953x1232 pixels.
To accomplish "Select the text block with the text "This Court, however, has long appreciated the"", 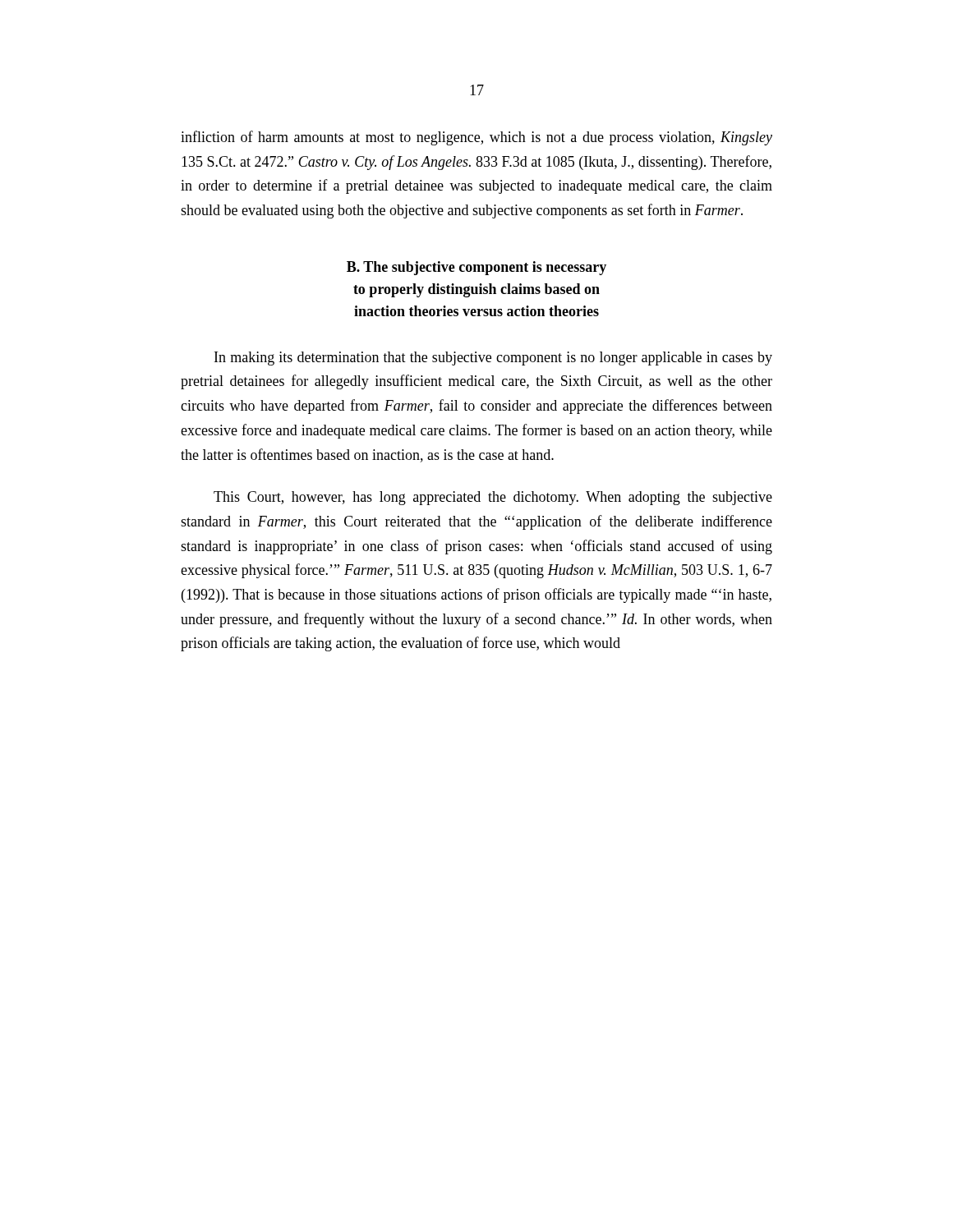I will (476, 570).
